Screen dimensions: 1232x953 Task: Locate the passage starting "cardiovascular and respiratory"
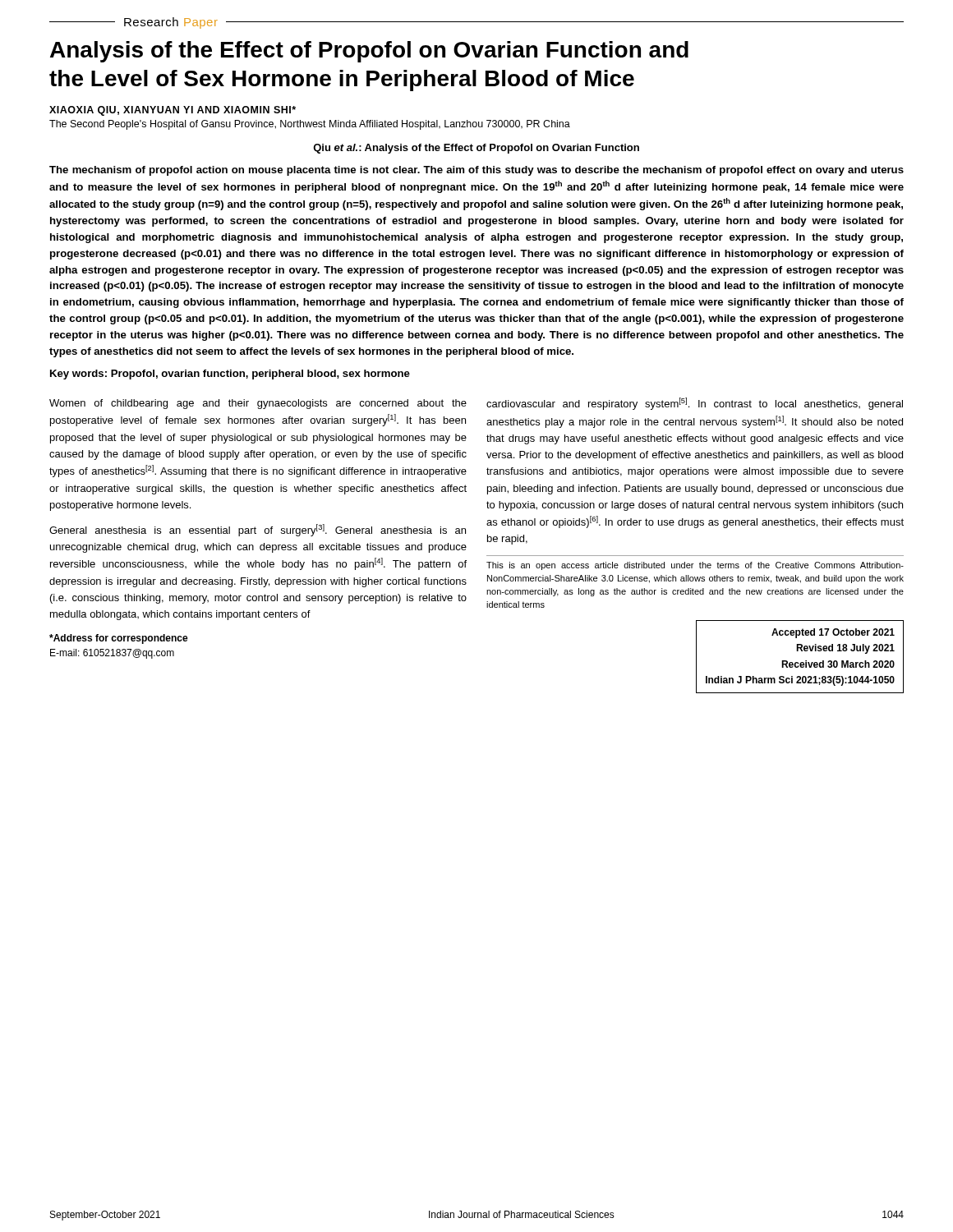(x=695, y=471)
